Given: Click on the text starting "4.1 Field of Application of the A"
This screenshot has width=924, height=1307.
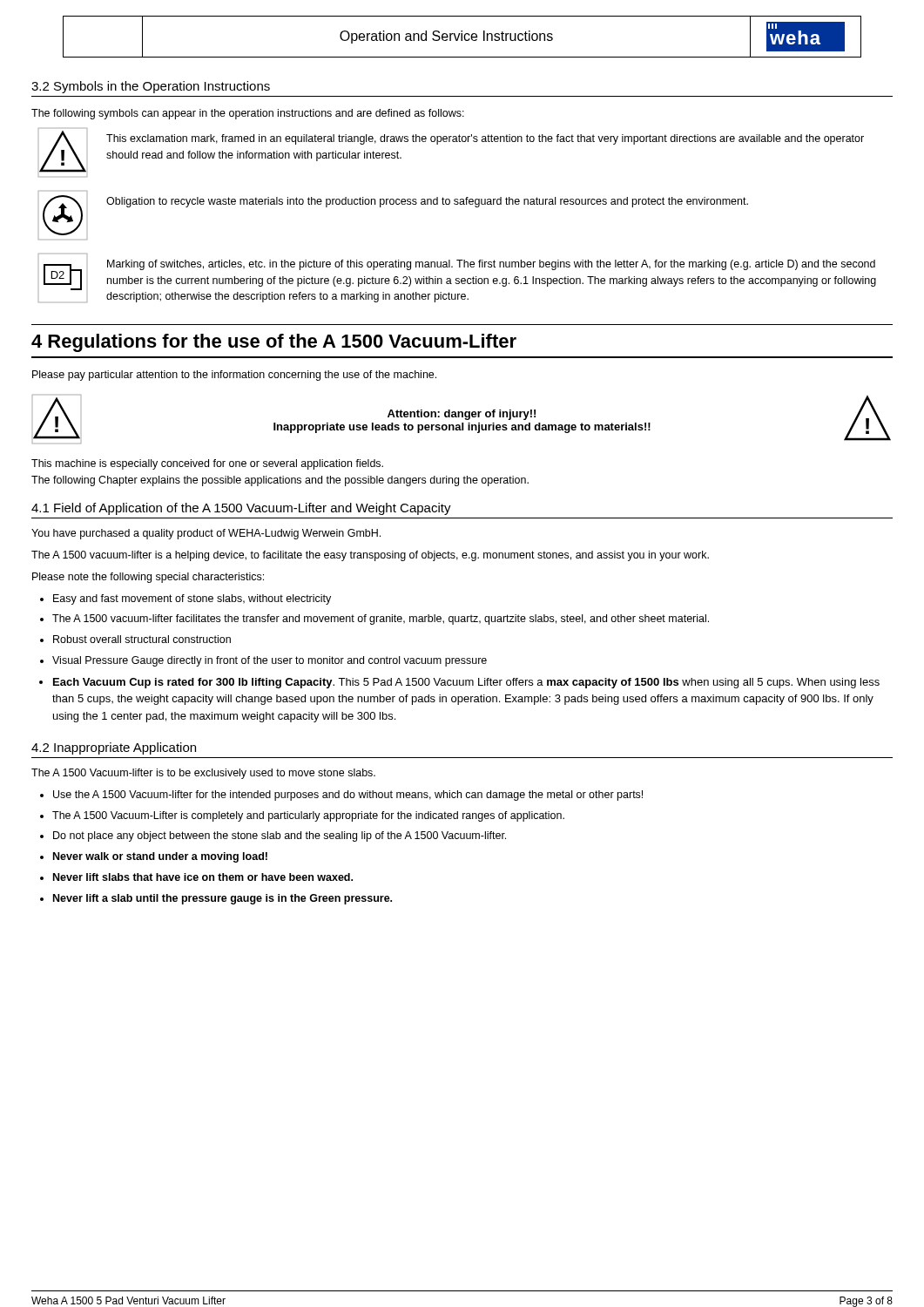Looking at the screenshot, I should click(x=462, y=508).
